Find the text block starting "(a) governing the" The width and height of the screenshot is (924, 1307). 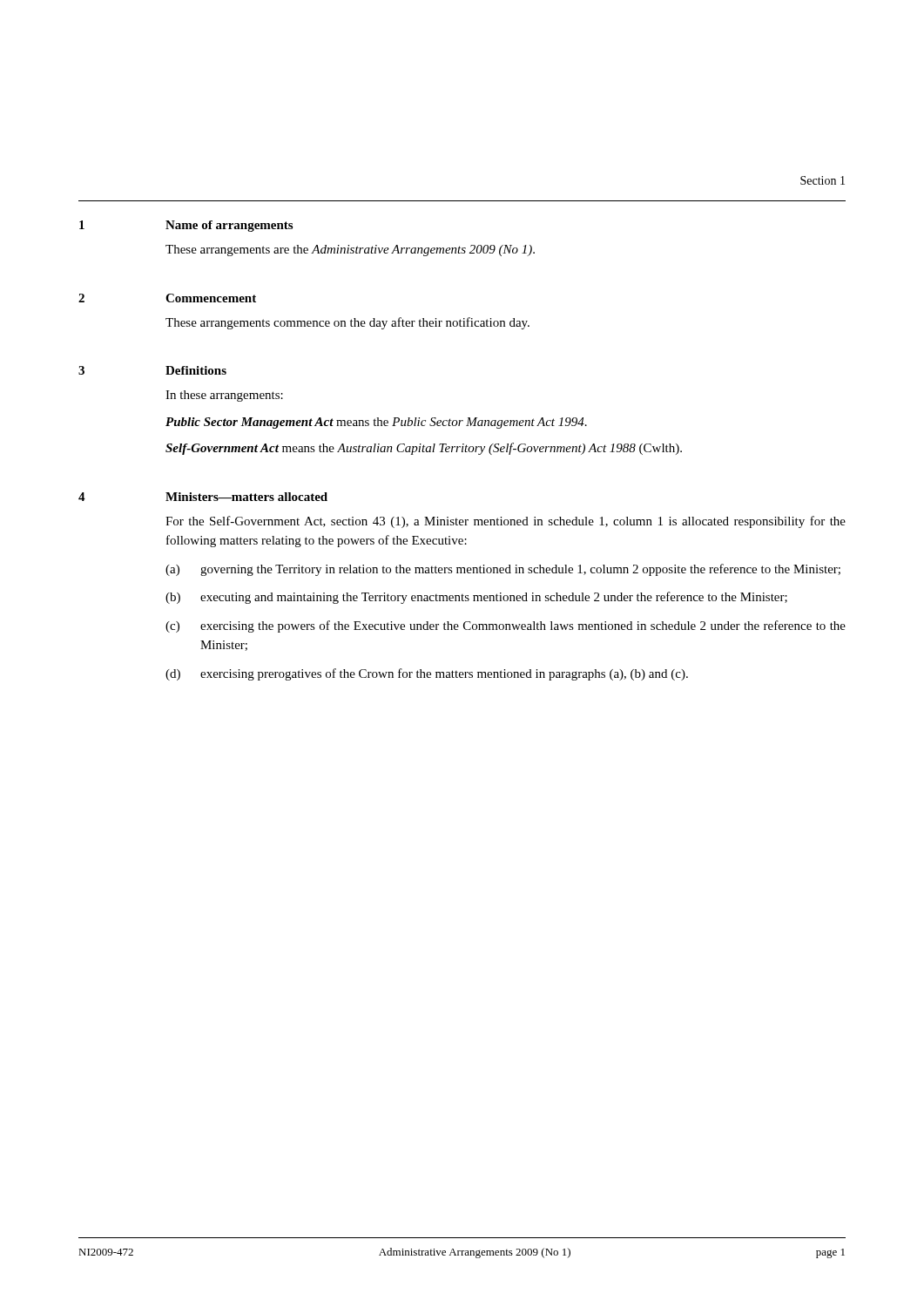pos(506,569)
